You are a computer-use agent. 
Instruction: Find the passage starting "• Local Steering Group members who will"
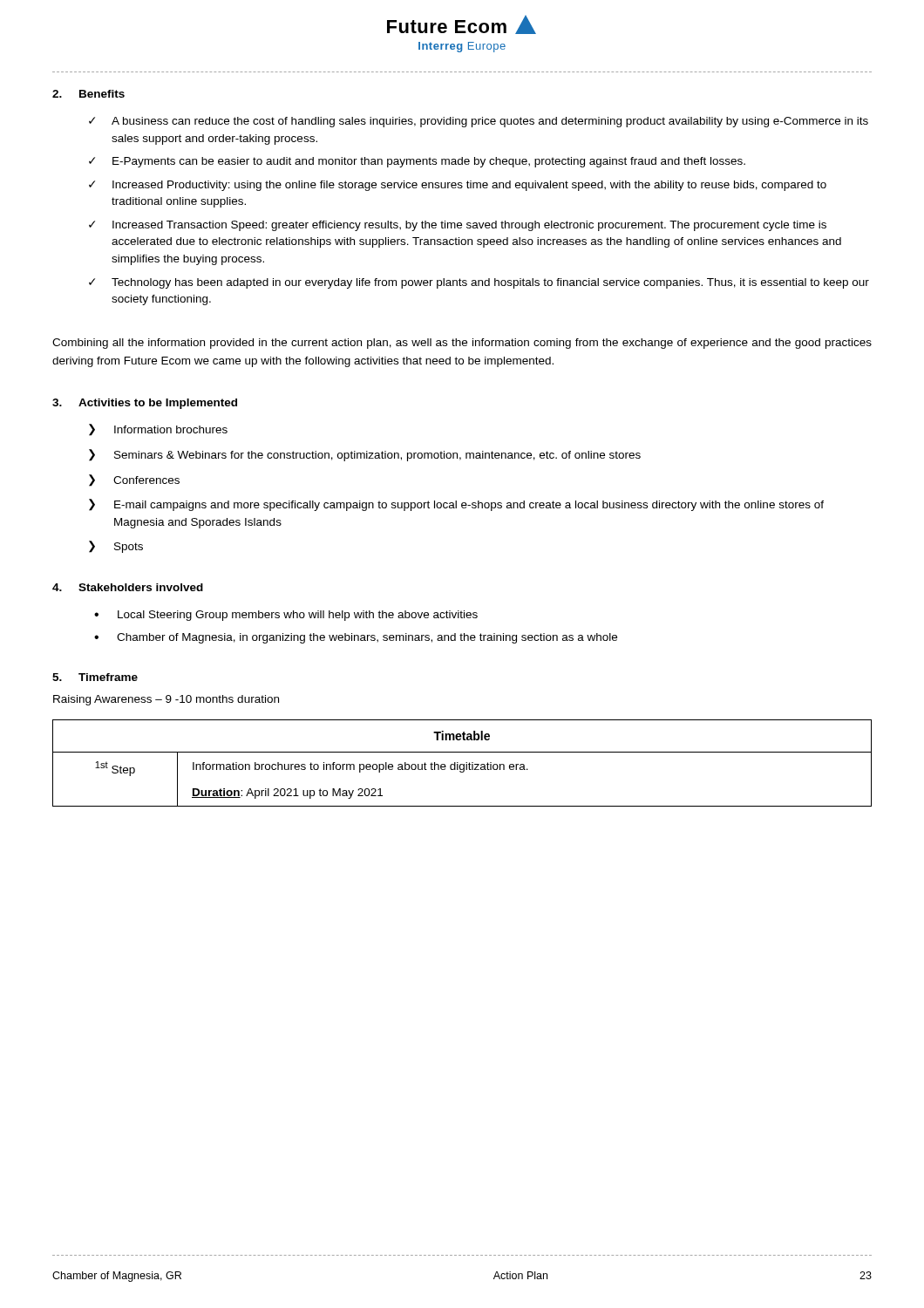click(286, 614)
